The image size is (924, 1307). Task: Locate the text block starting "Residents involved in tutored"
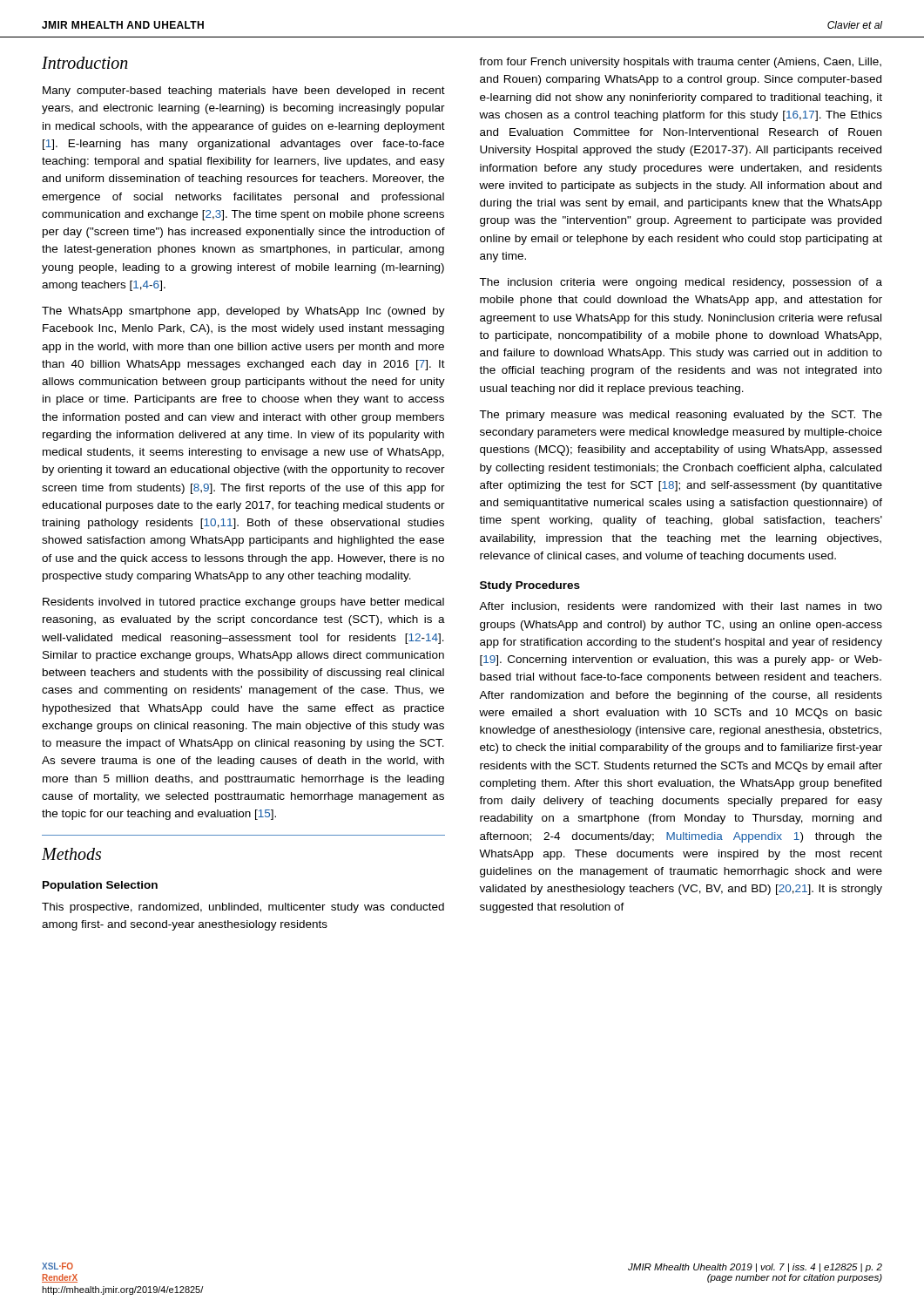pos(243,708)
